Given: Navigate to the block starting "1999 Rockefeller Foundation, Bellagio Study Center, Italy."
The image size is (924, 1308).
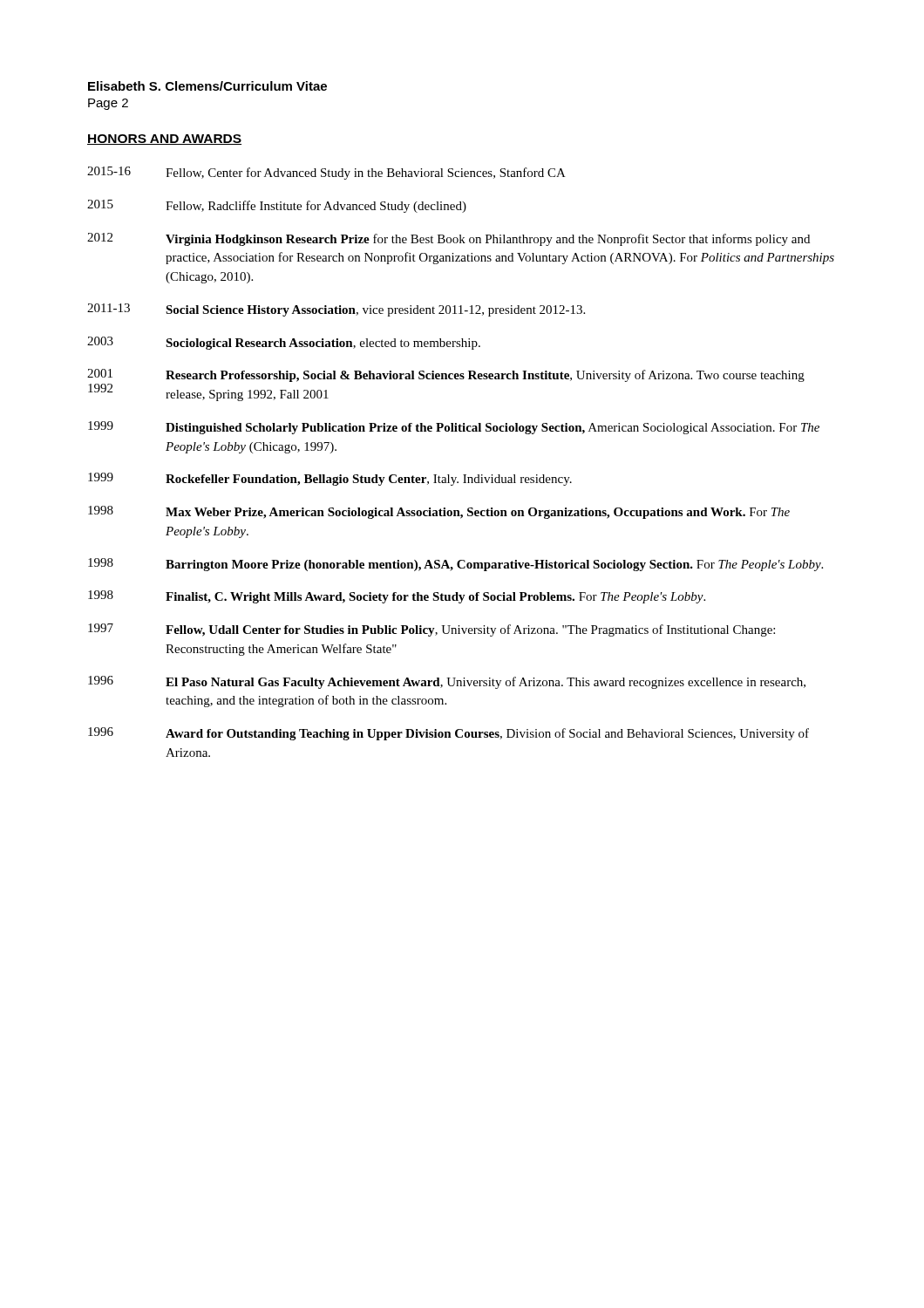Looking at the screenshot, I should click(462, 480).
